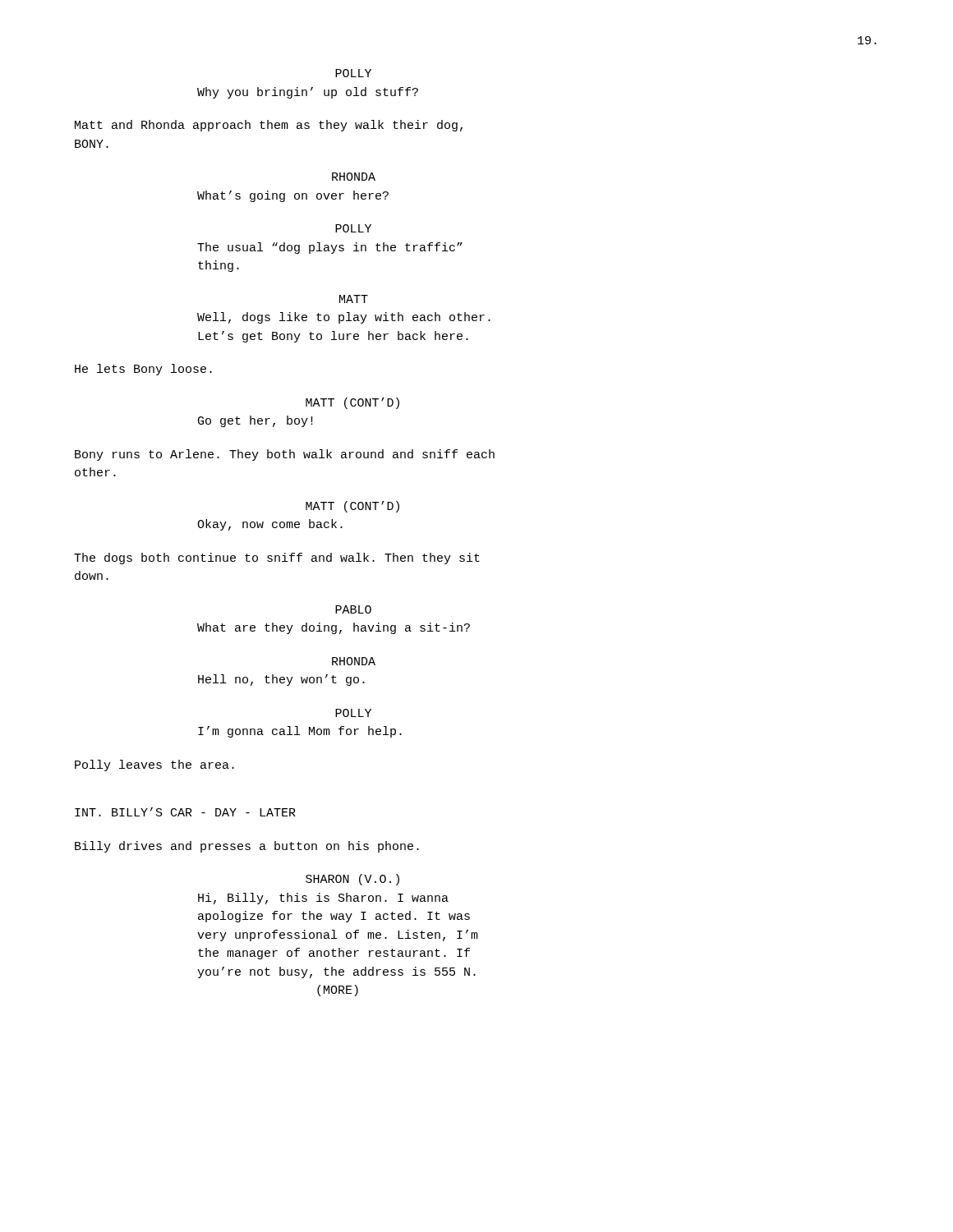Select the passage starting "RHONDA What’s going on over"
This screenshot has height=1232, width=953.
point(353,188)
